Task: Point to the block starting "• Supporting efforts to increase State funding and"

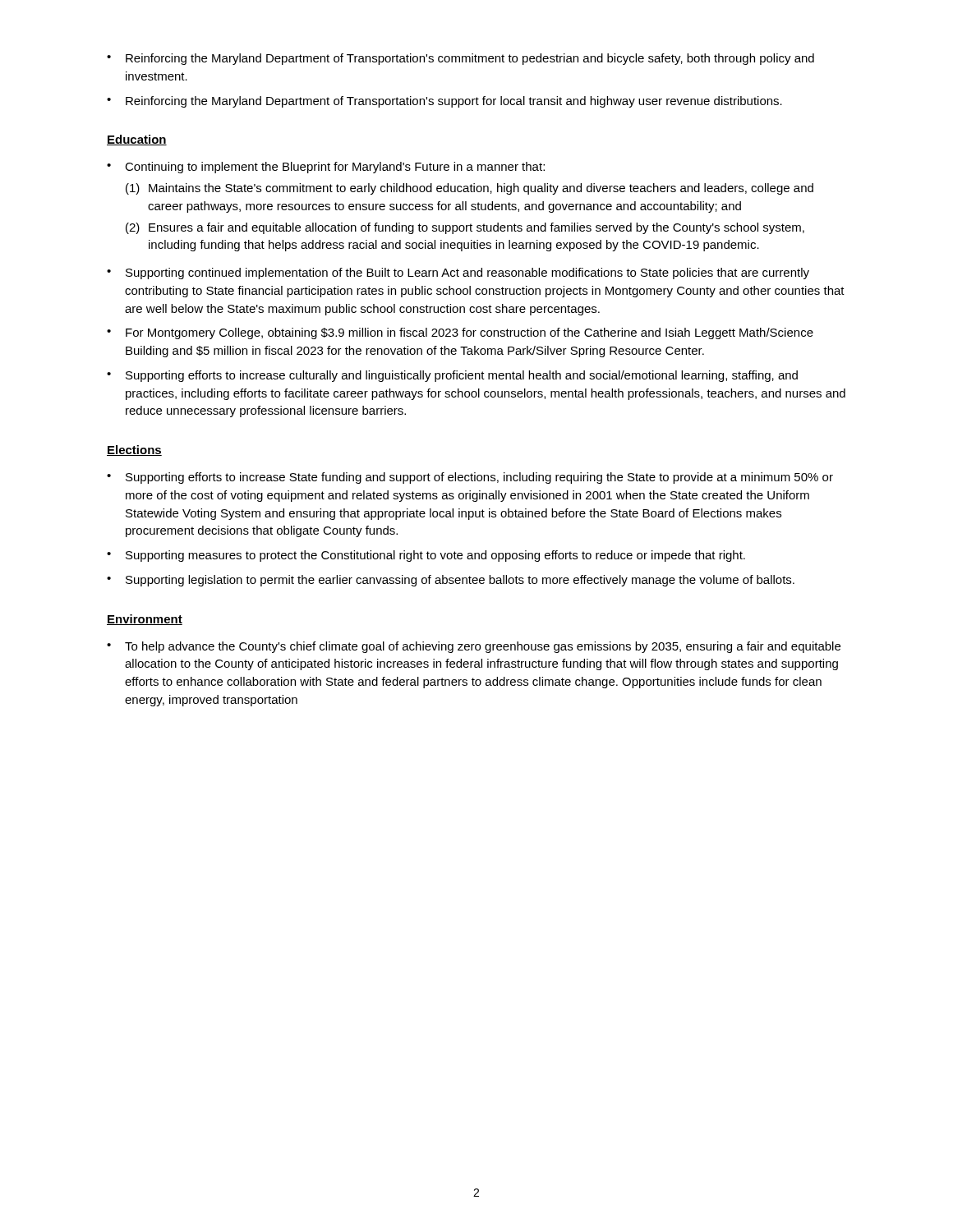Action: pyautogui.click(x=476, y=504)
